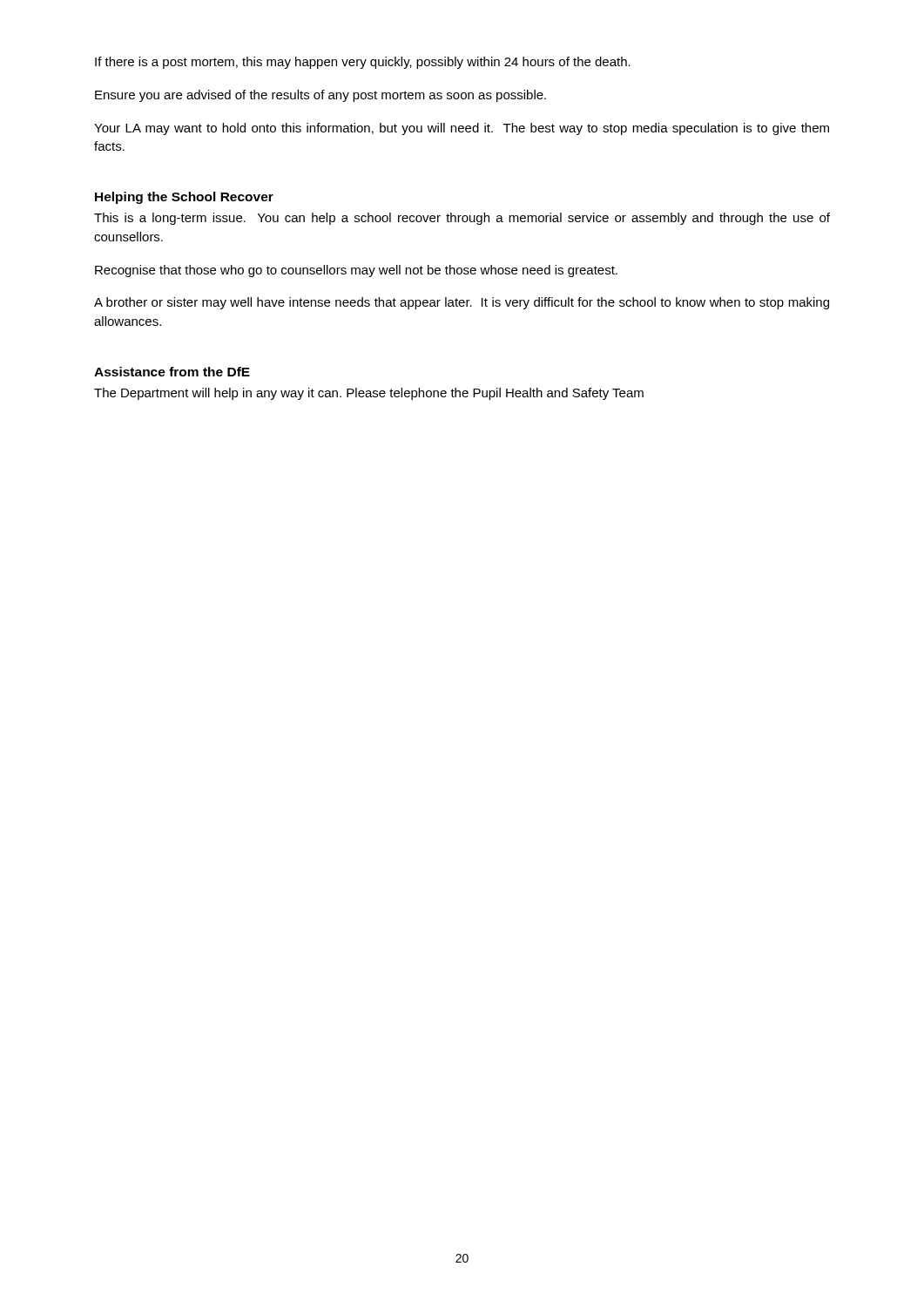Screen dimensions: 1307x924
Task: Select the element starting "This is a long-term issue. You can help"
Action: (x=462, y=227)
